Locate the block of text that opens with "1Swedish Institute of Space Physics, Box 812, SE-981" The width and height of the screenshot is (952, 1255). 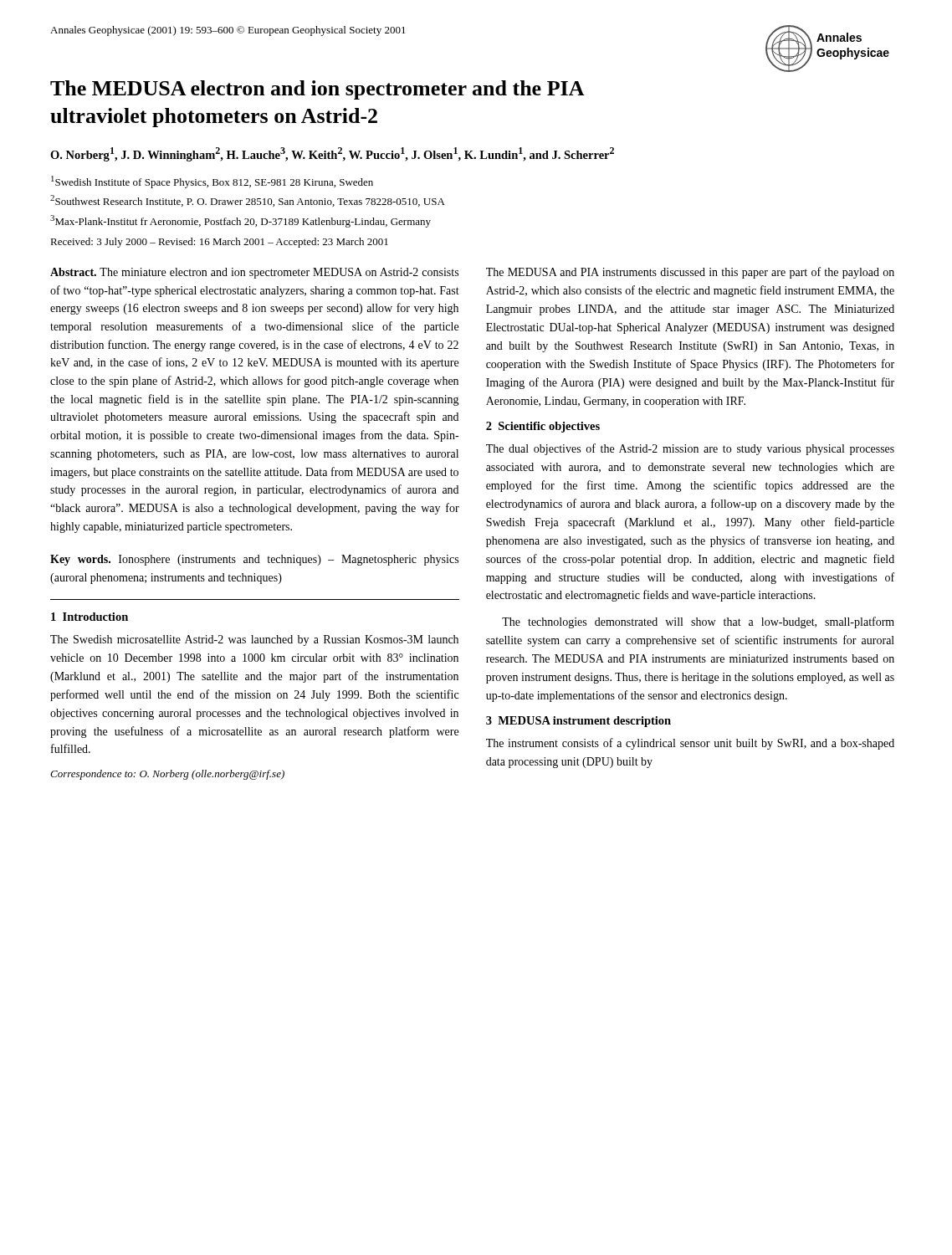click(x=248, y=200)
